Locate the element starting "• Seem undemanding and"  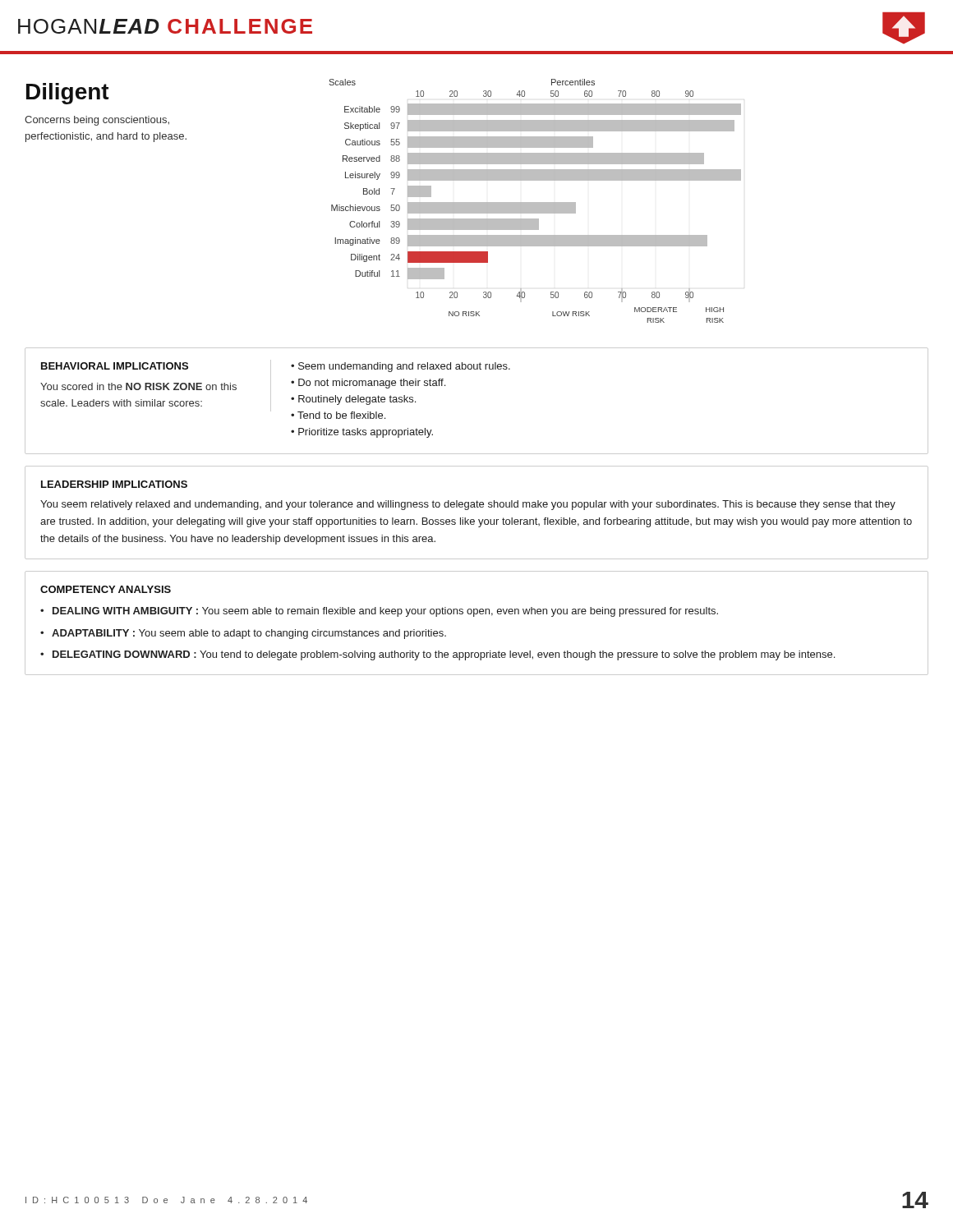[401, 366]
